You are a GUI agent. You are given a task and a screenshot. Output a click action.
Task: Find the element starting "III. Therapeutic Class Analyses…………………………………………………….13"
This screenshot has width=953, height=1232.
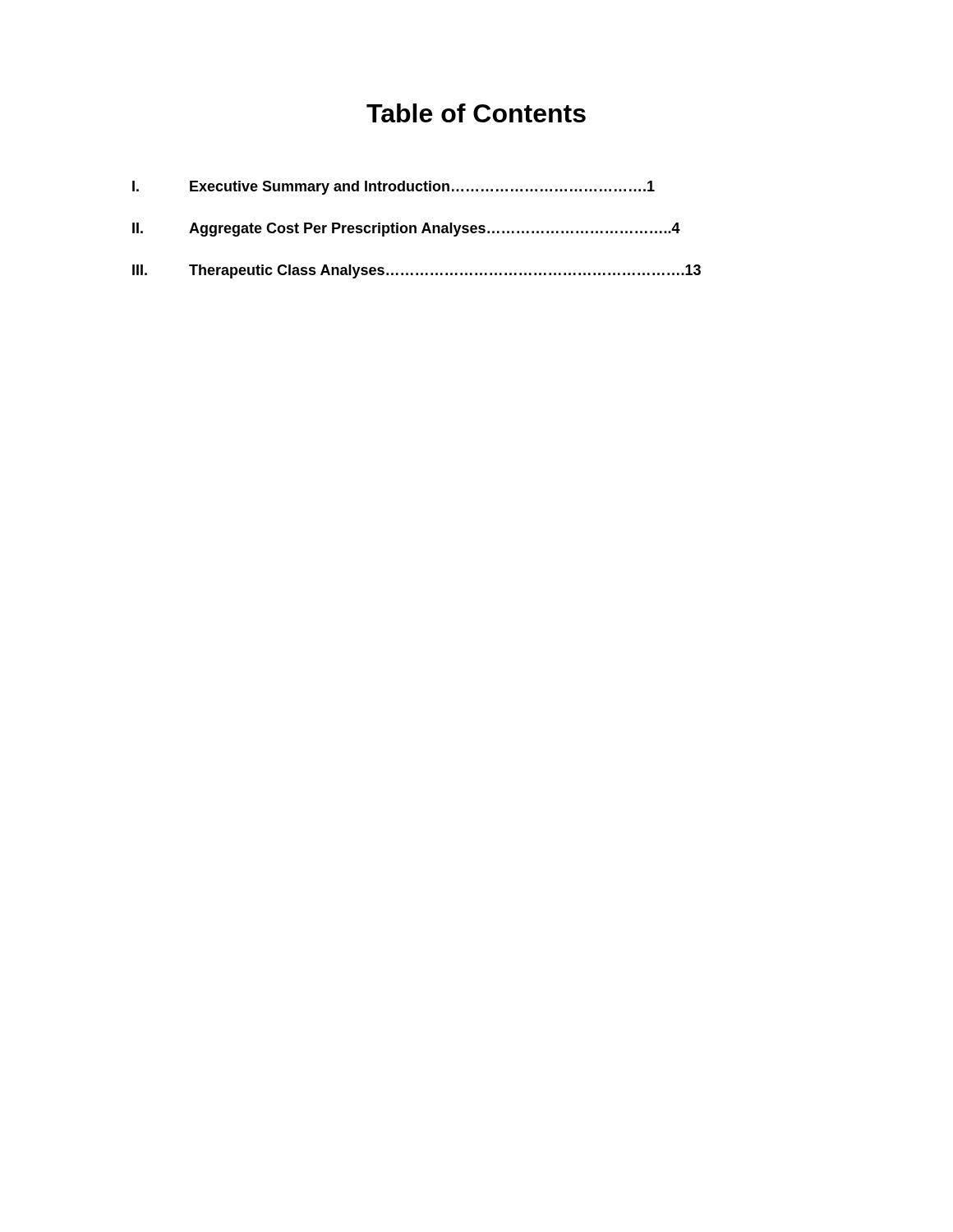click(x=476, y=271)
